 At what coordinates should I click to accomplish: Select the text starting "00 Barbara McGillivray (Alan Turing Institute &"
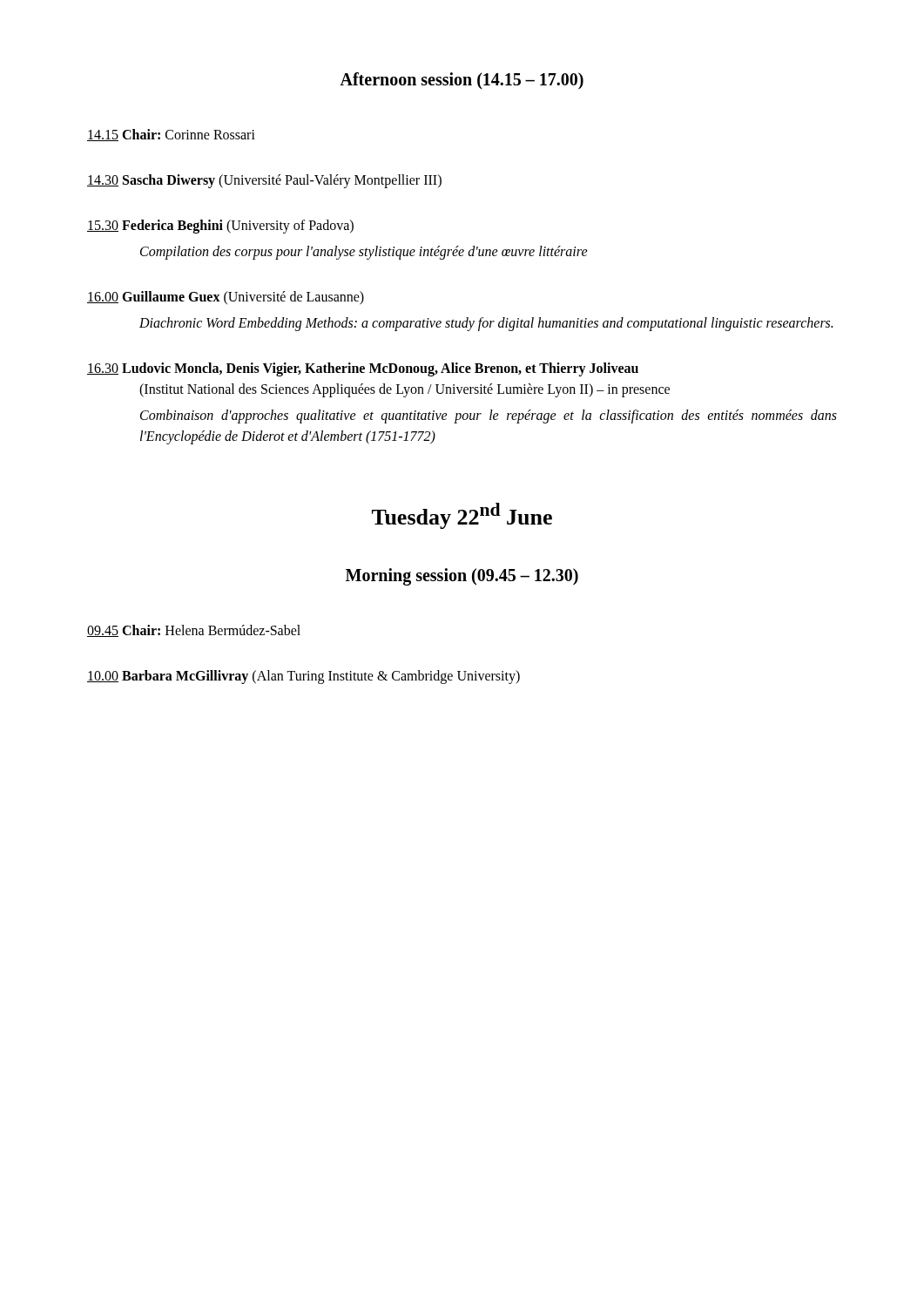coord(304,675)
